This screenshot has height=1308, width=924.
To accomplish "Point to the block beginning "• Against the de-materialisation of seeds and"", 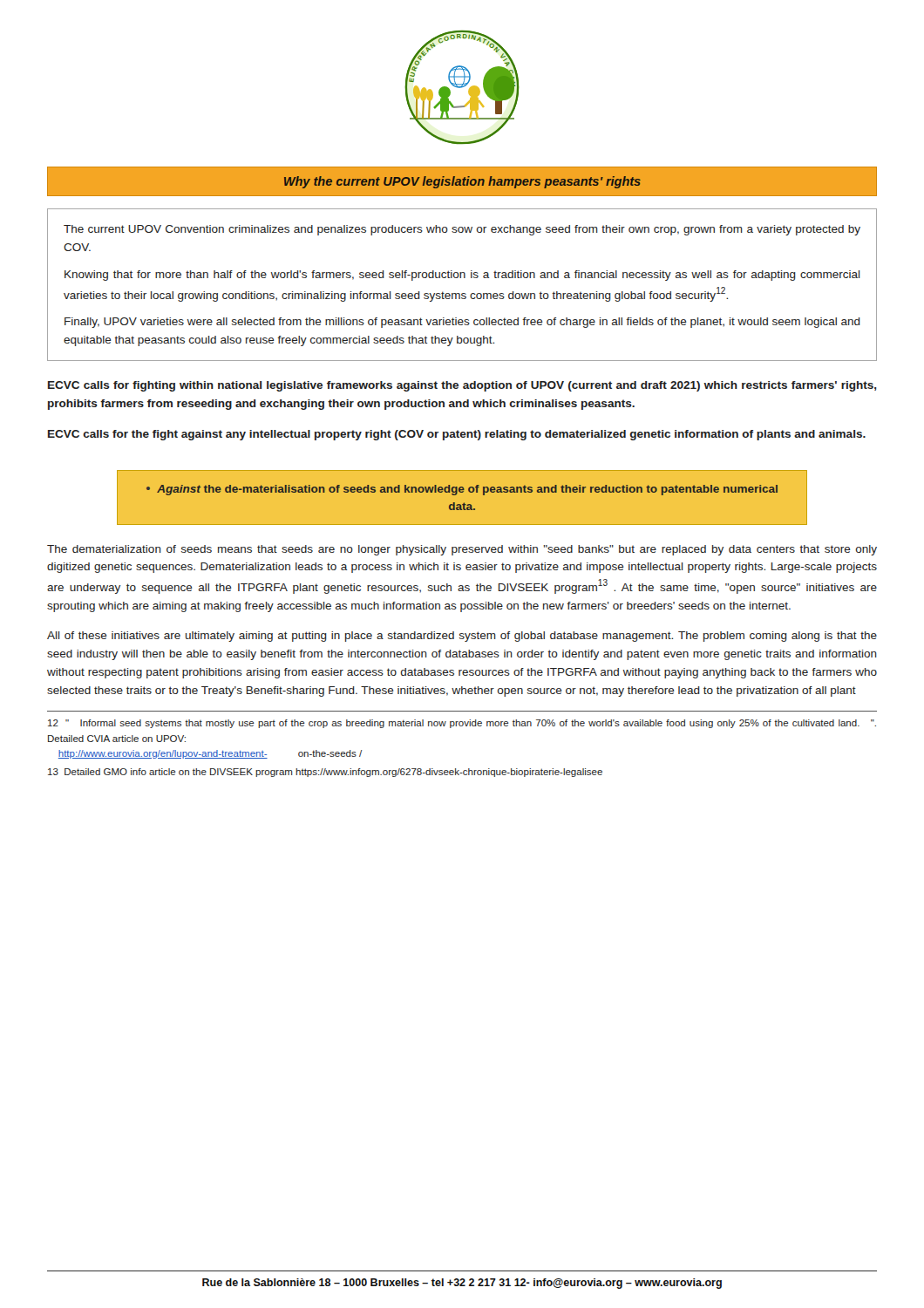I will [462, 497].
